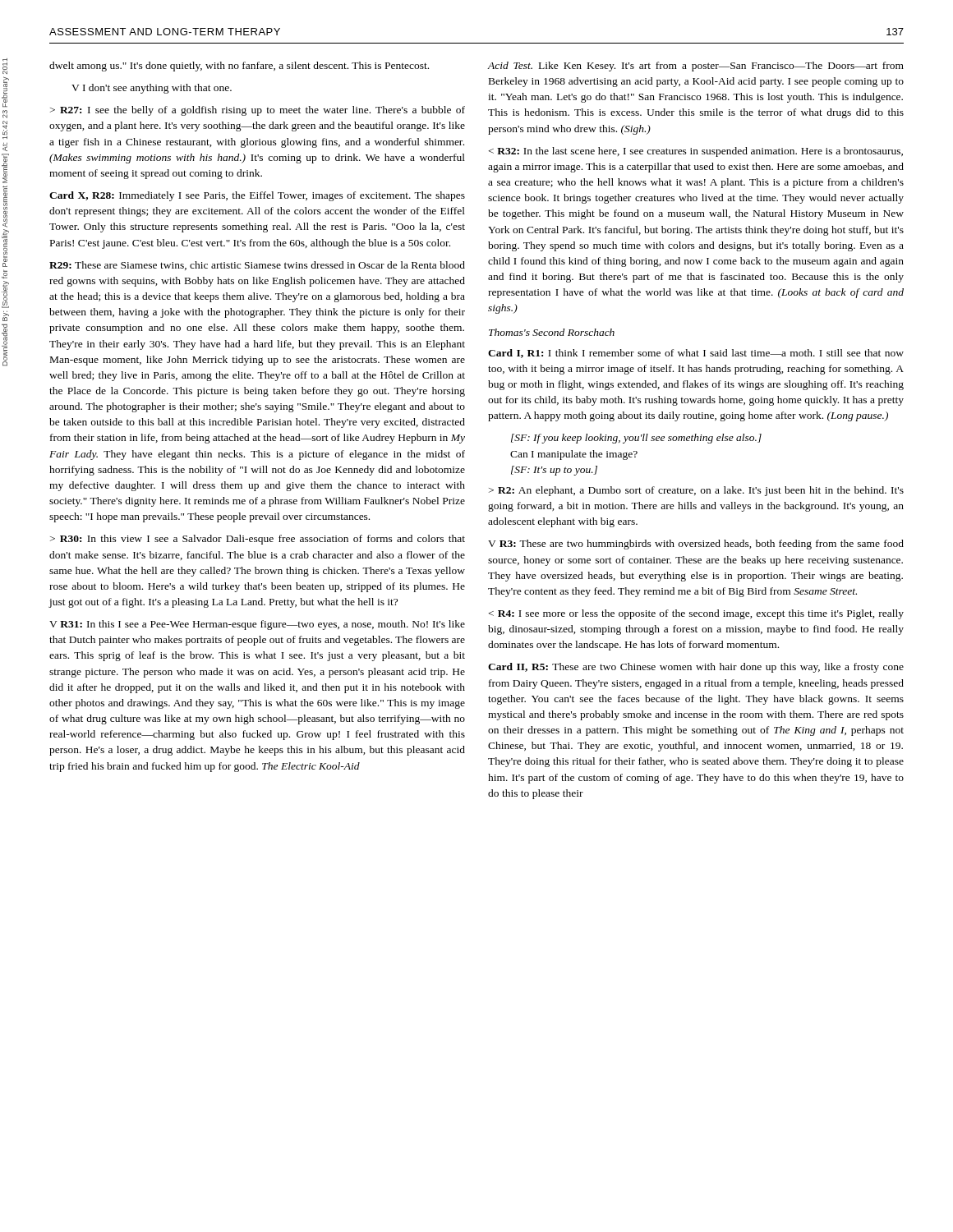The image size is (953, 1232).
Task: Locate the block of text that opens with "V R31: In this"
Action: 257,695
